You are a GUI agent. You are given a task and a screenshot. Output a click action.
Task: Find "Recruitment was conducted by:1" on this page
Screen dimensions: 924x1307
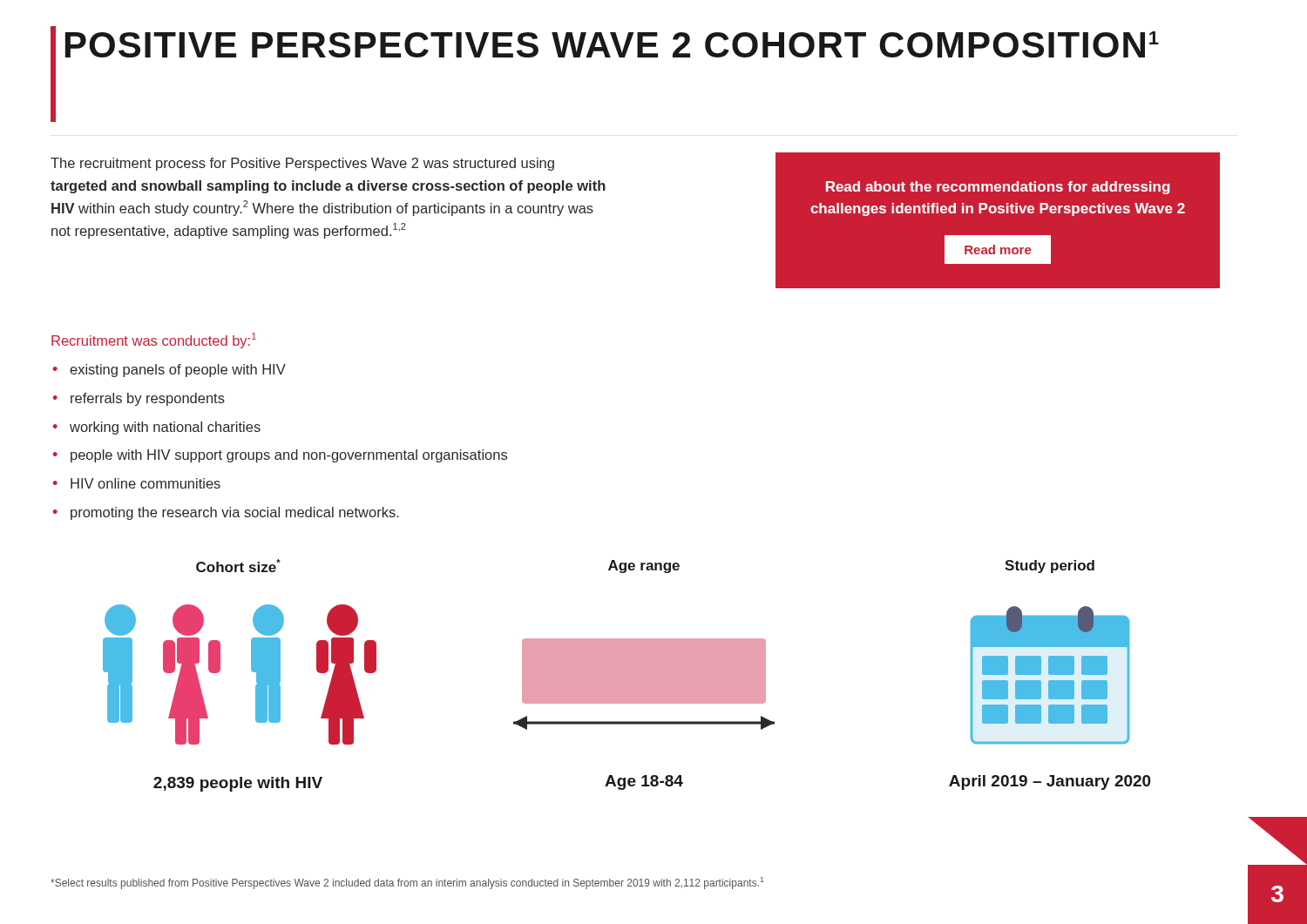coord(154,339)
